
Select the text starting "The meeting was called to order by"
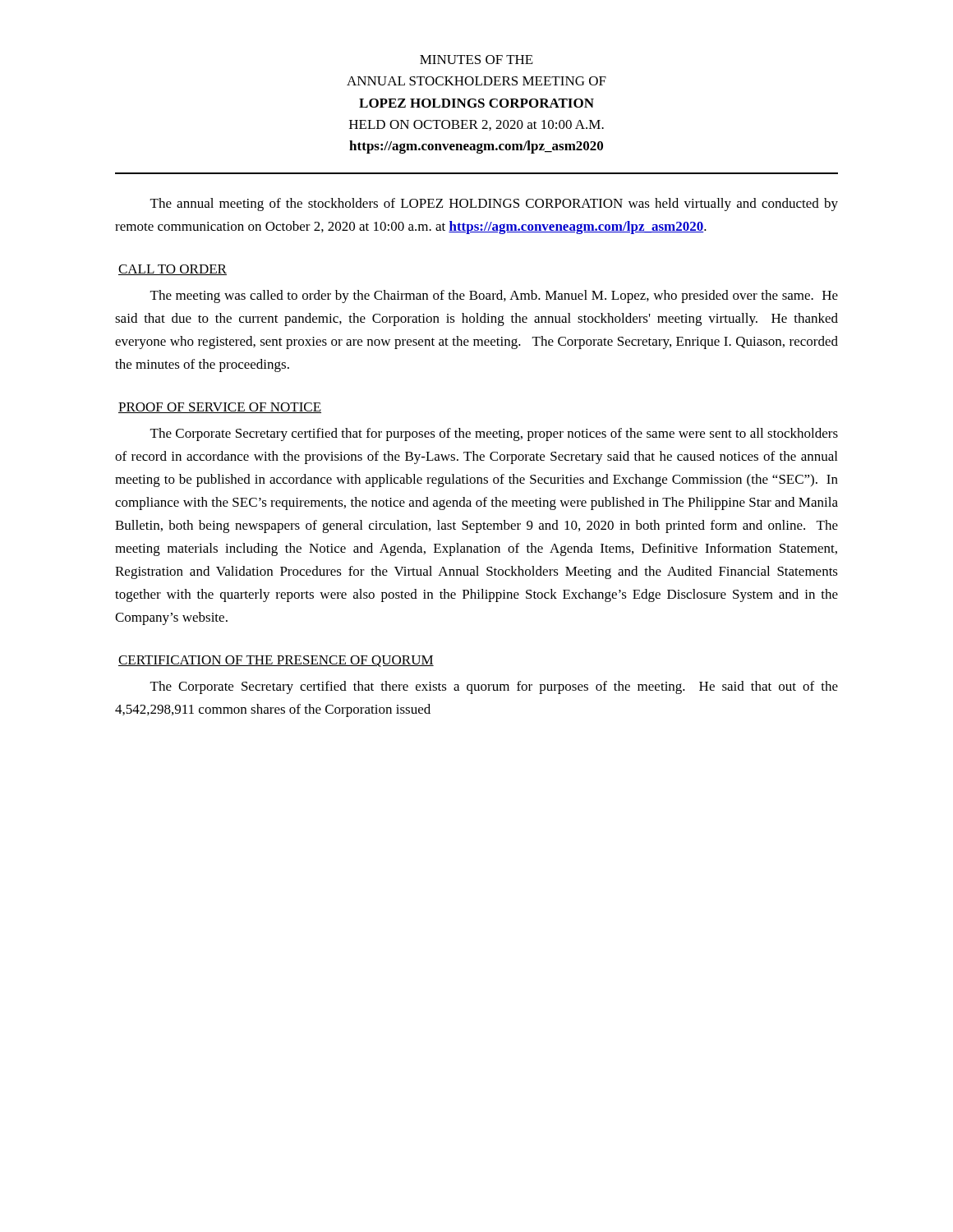(476, 330)
